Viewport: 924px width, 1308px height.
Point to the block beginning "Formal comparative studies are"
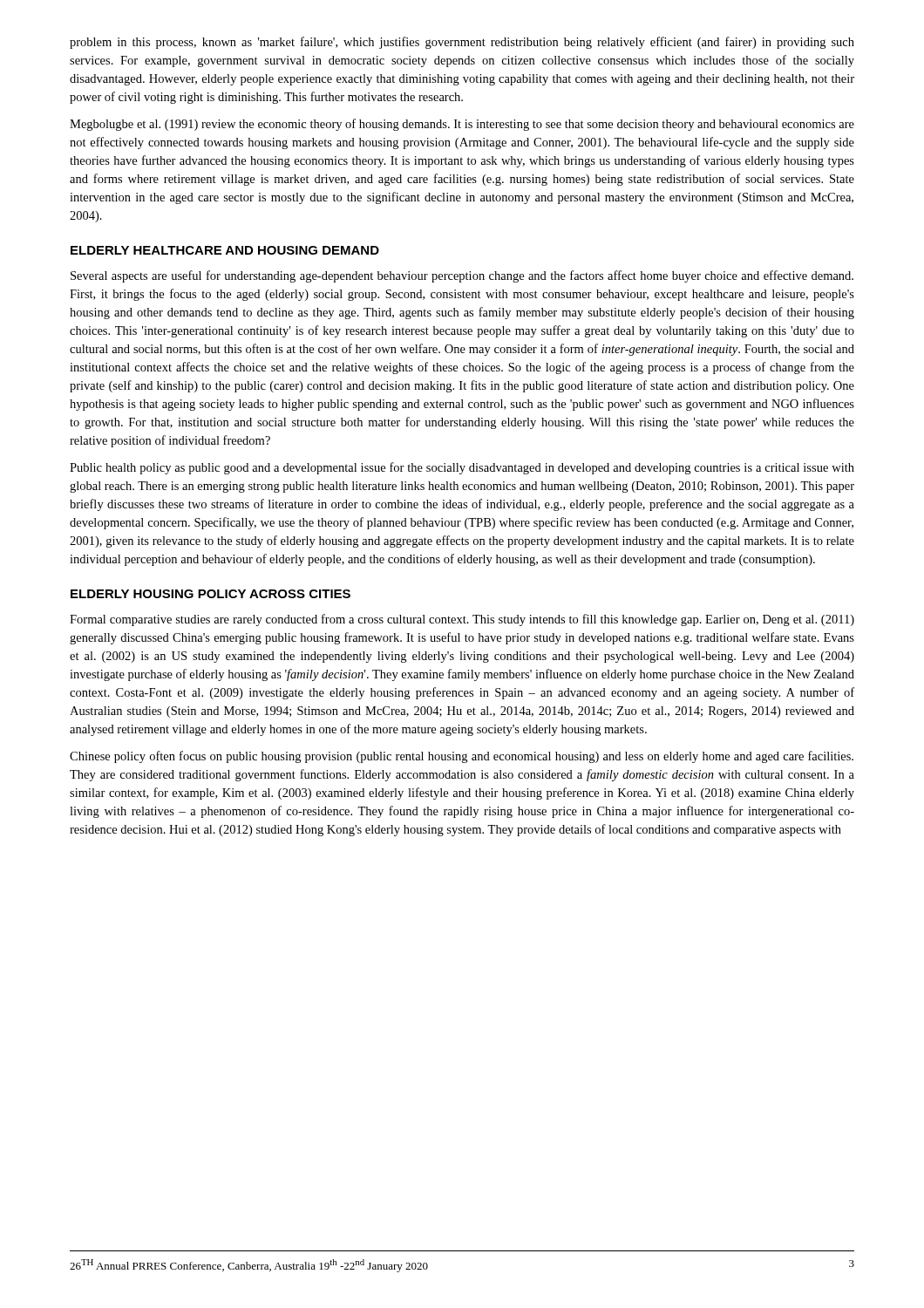[x=462, y=674]
